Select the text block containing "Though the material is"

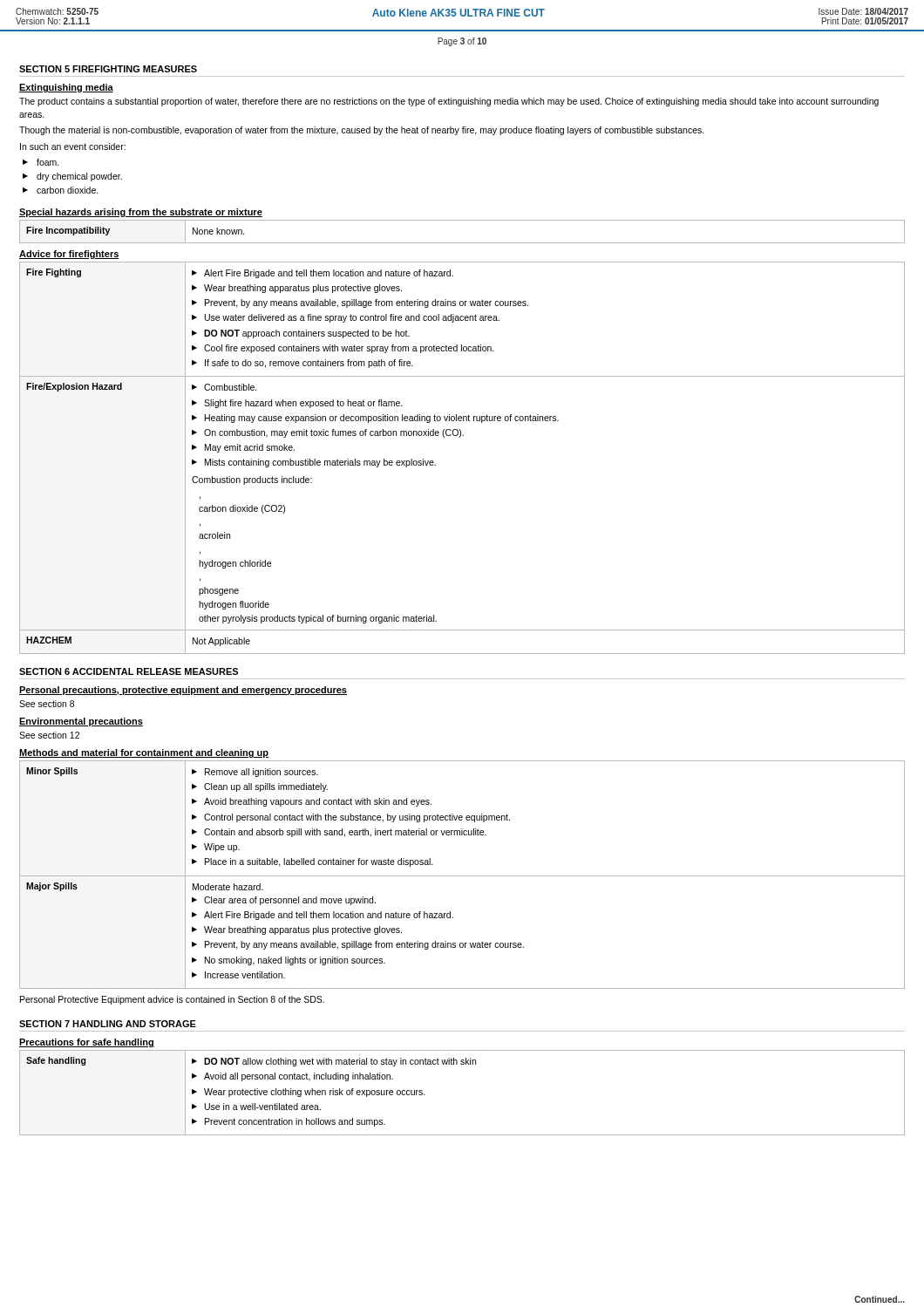[x=362, y=130]
